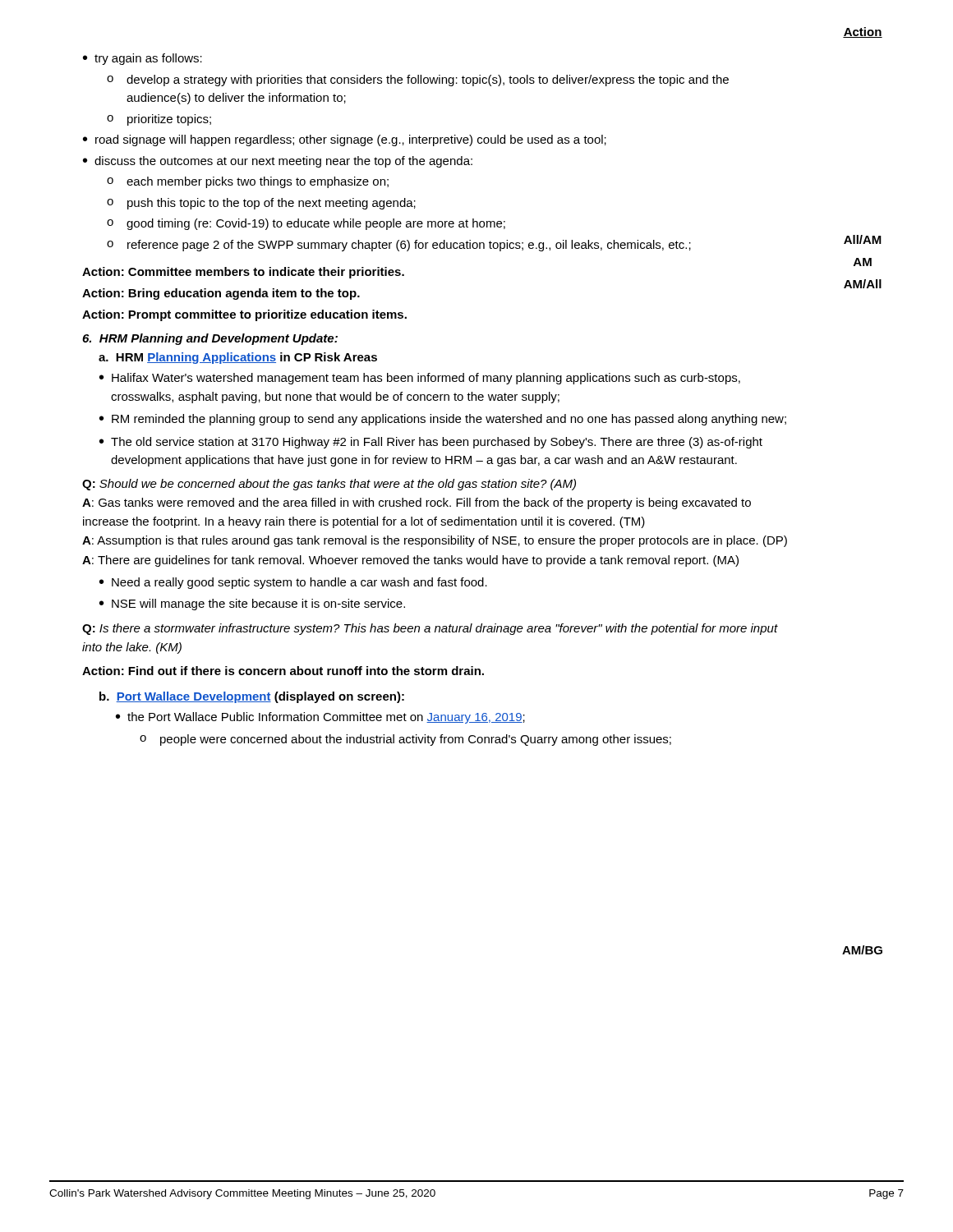Locate the text block containing "Q: Is there a stormwater infrastructure system? This"
The image size is (953, 1232).
[x=430, y=637]
